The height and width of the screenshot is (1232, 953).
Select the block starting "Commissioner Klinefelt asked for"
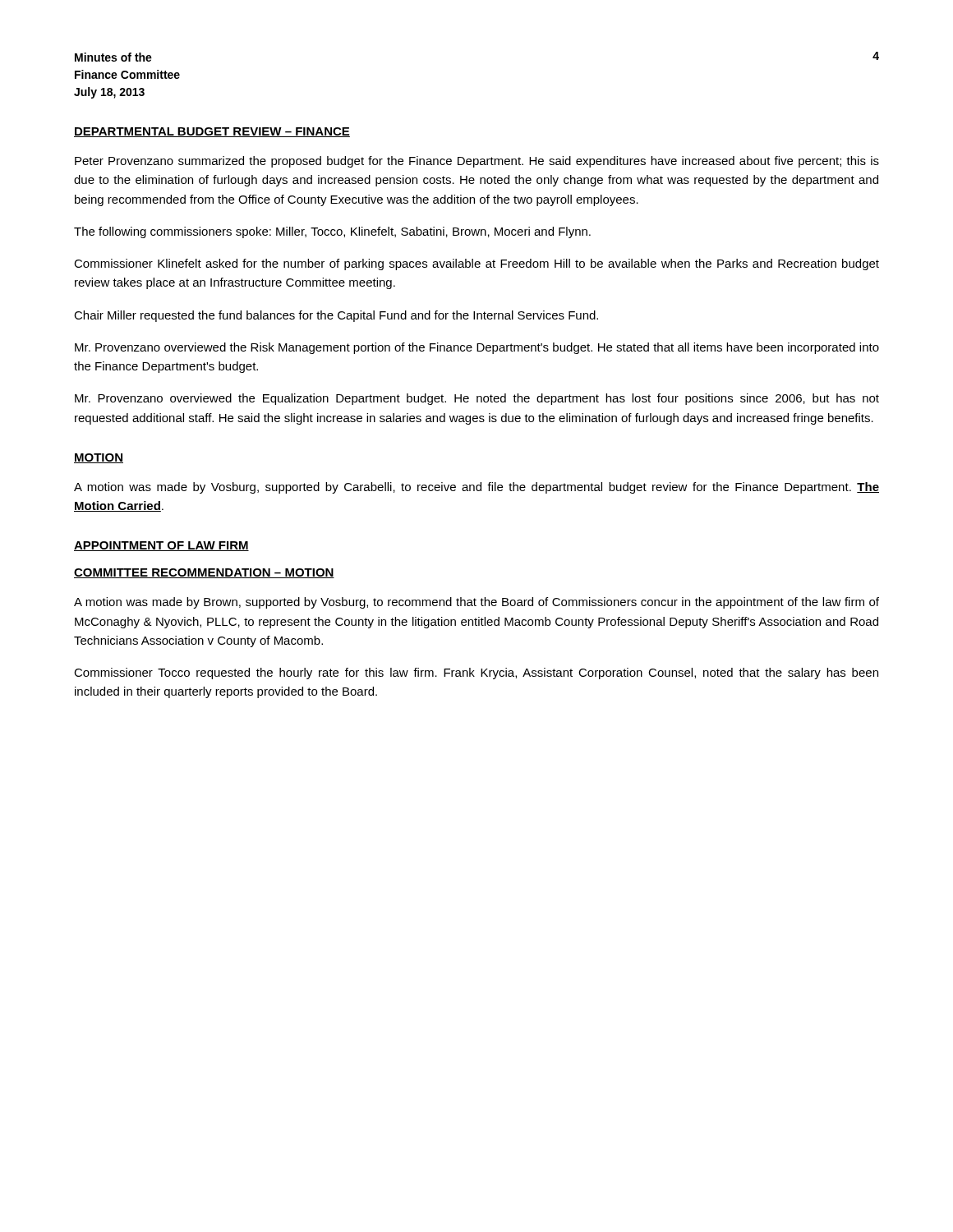(476, 273)
